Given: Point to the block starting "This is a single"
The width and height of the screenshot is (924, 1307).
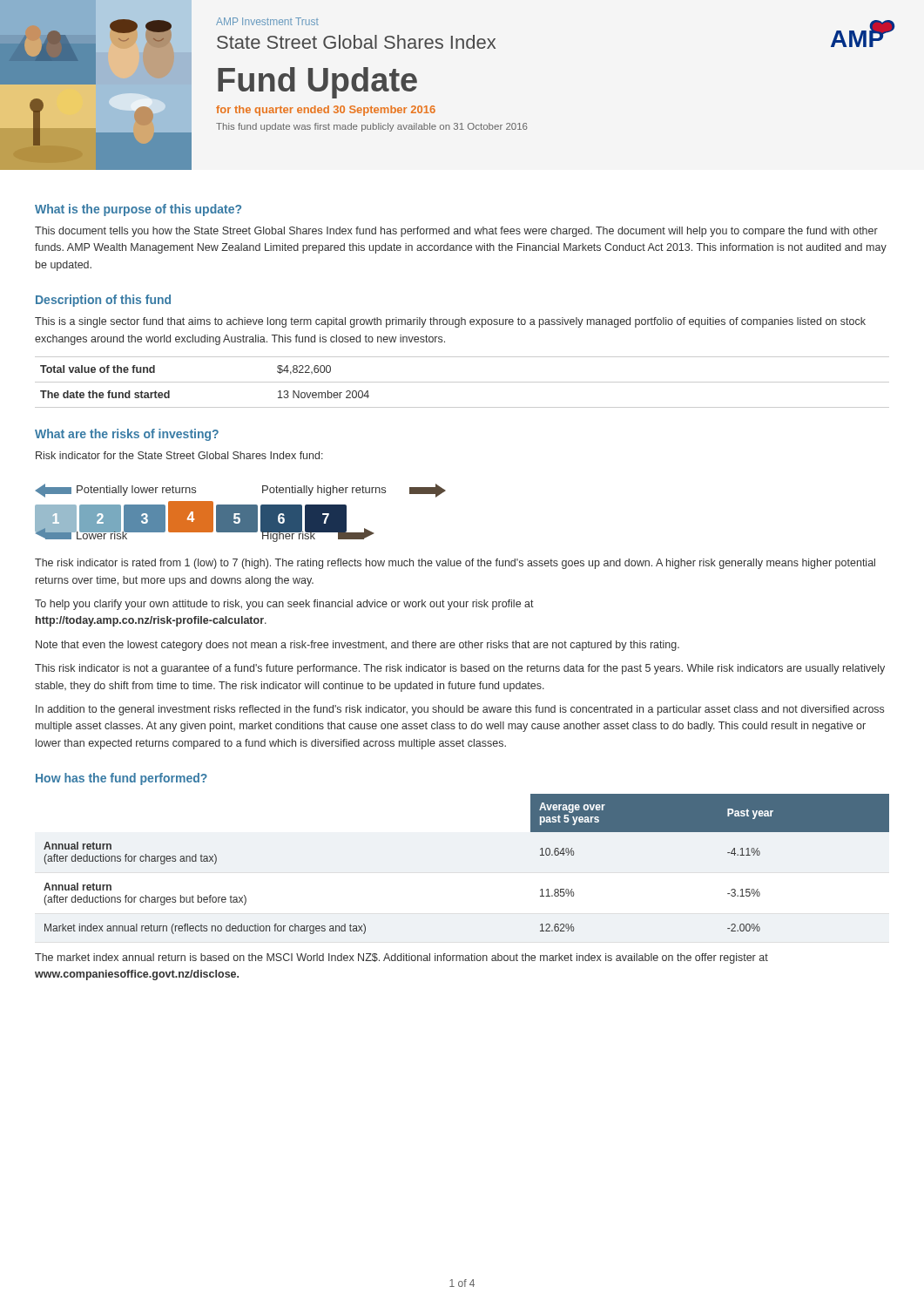Looking at the screenshot, I should point(450,330).
